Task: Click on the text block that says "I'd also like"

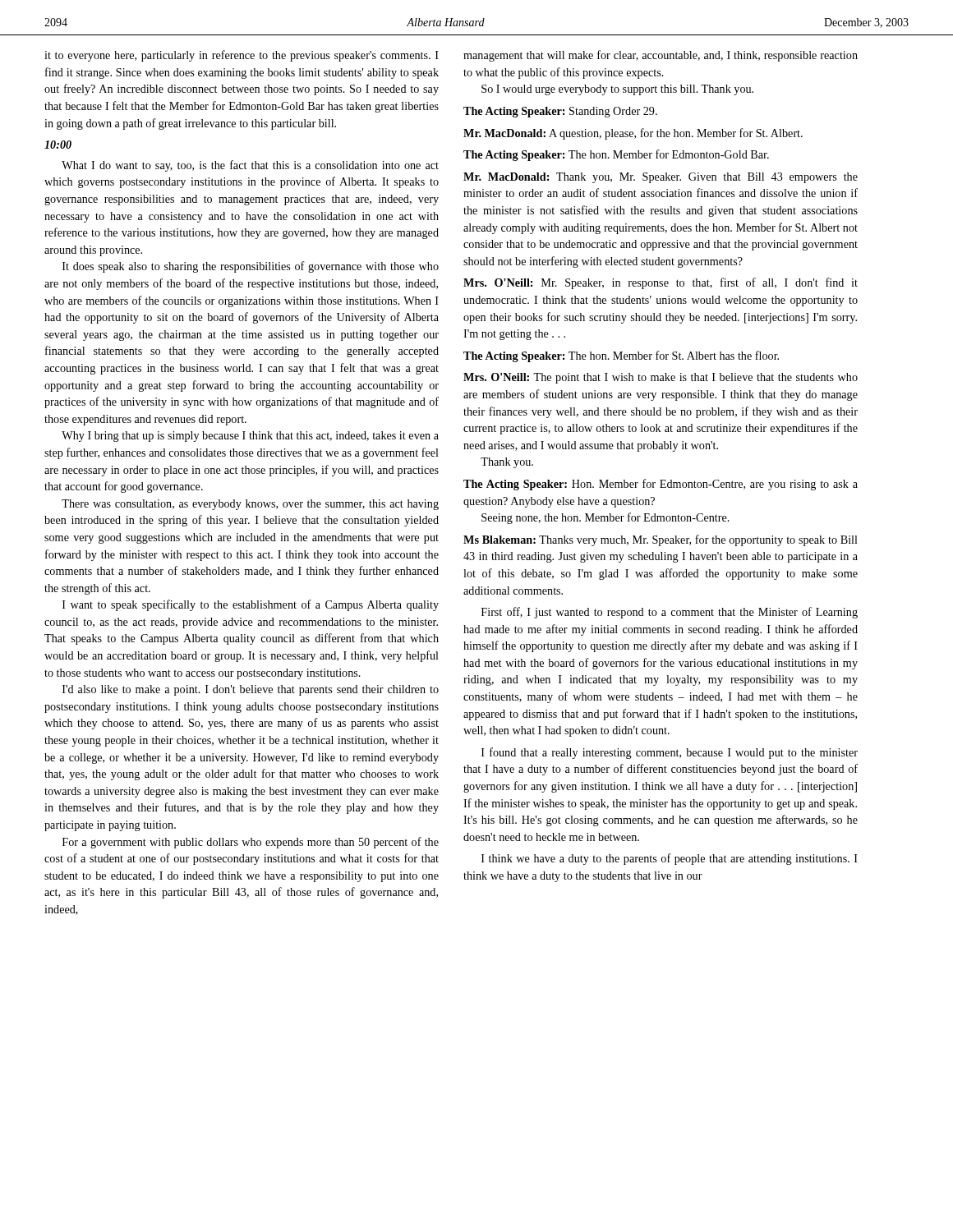Action: point(242,757)
